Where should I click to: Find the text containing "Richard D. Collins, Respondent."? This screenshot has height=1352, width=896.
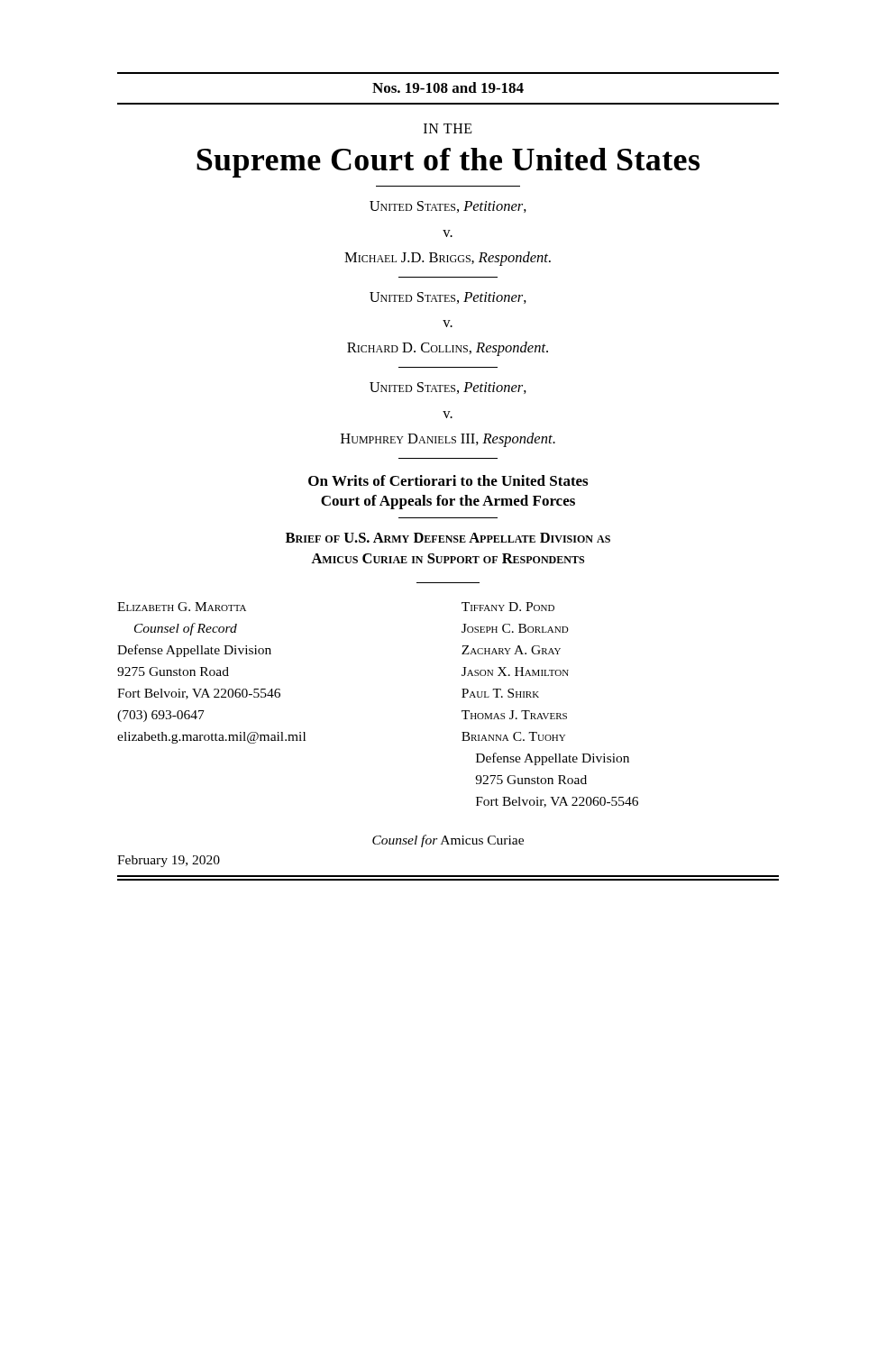448,348
